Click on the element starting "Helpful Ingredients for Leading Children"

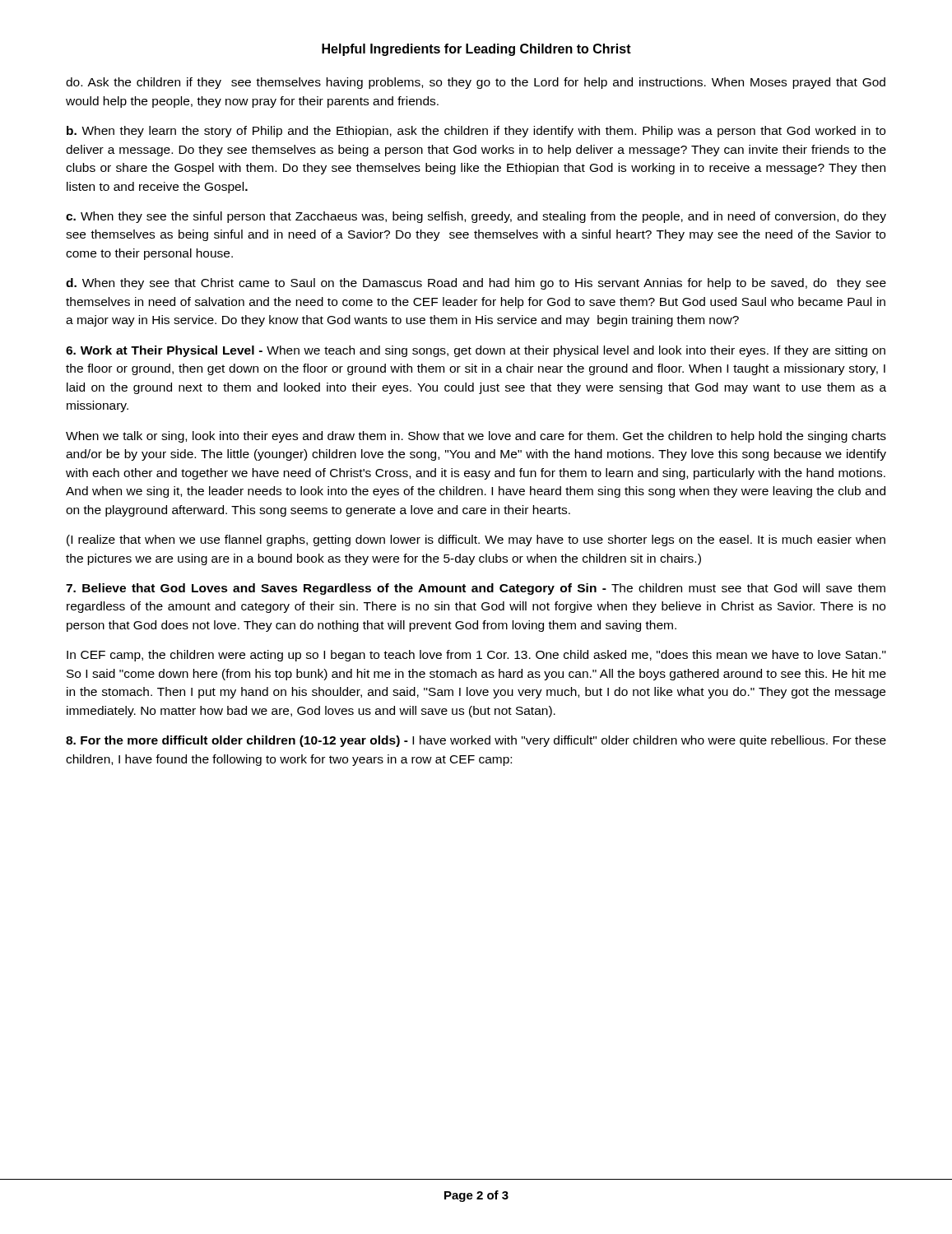[476, 49]
